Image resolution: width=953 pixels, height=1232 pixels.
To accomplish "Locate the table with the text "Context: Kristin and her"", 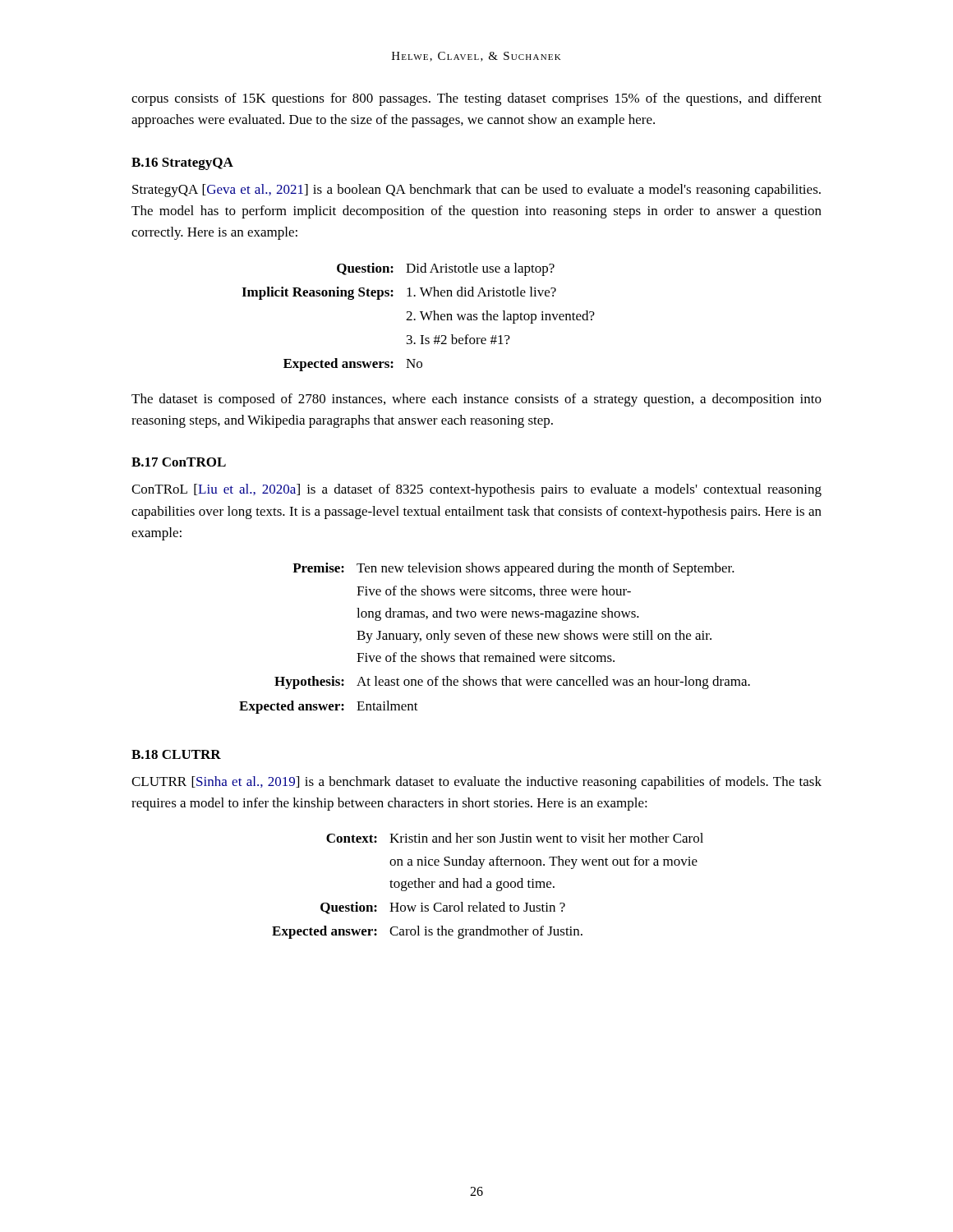I will click(509, 885).
